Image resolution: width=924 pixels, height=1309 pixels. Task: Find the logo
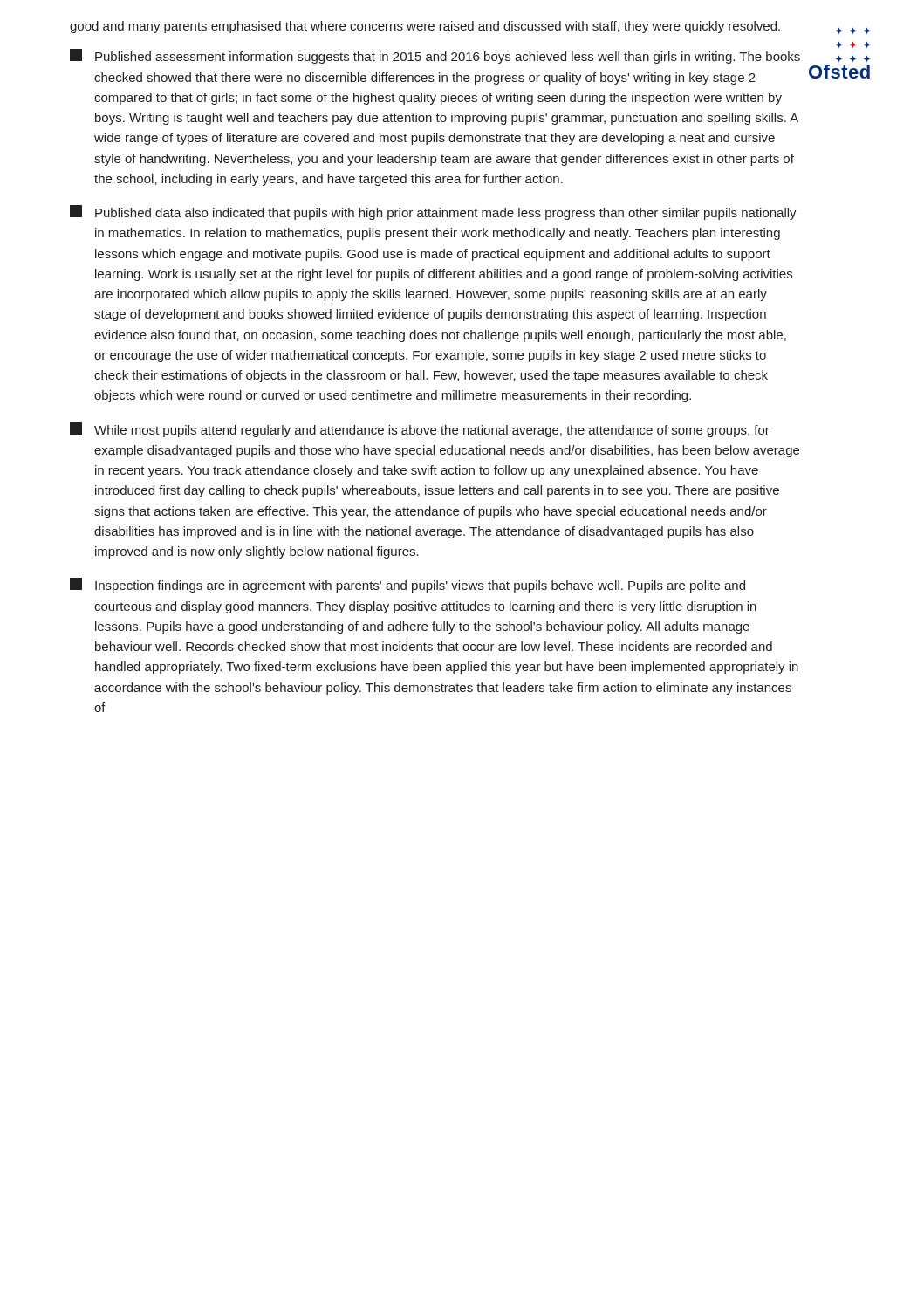pyautogui.click(x=849, y=52)
